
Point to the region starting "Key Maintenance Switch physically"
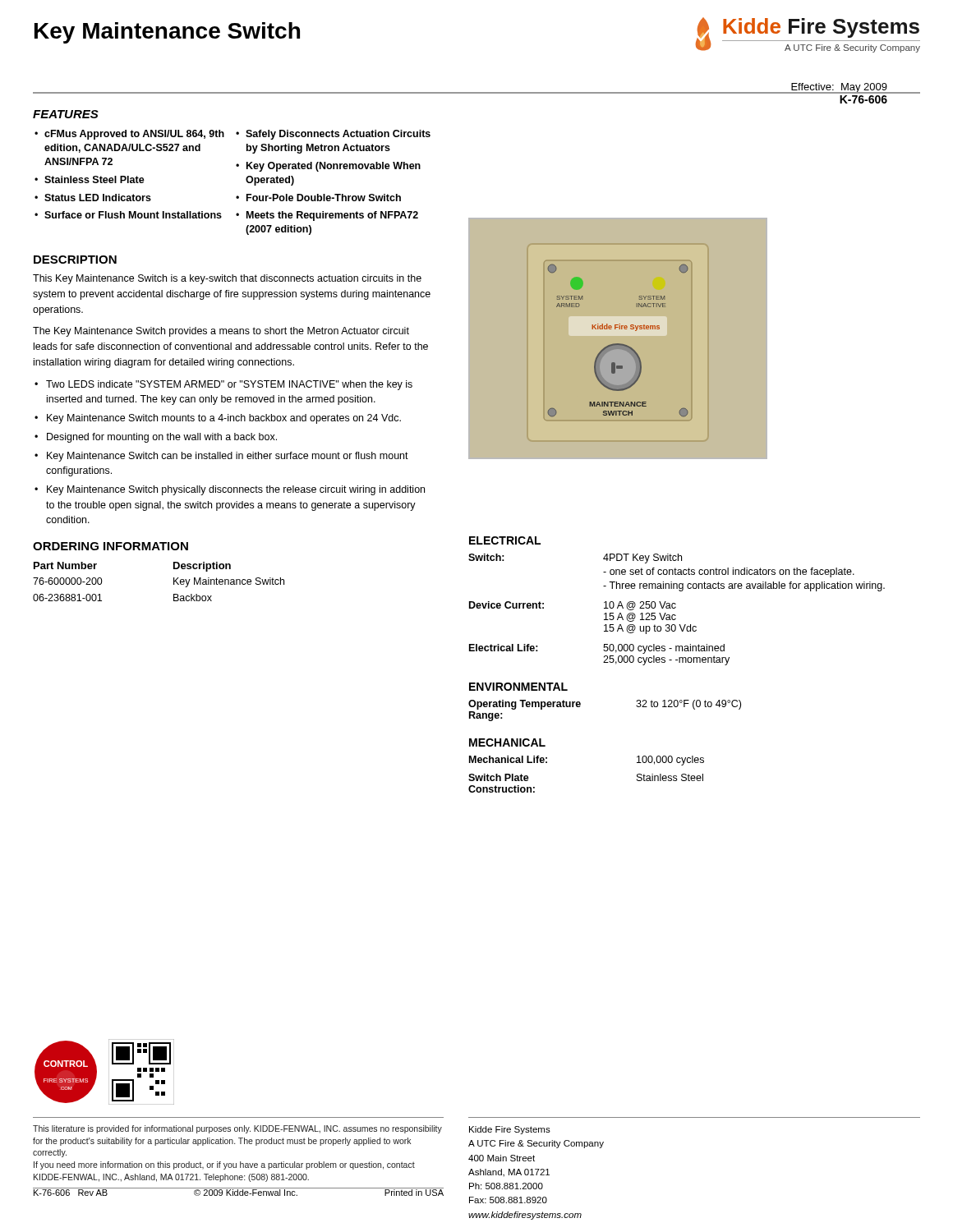coord(236,505)
